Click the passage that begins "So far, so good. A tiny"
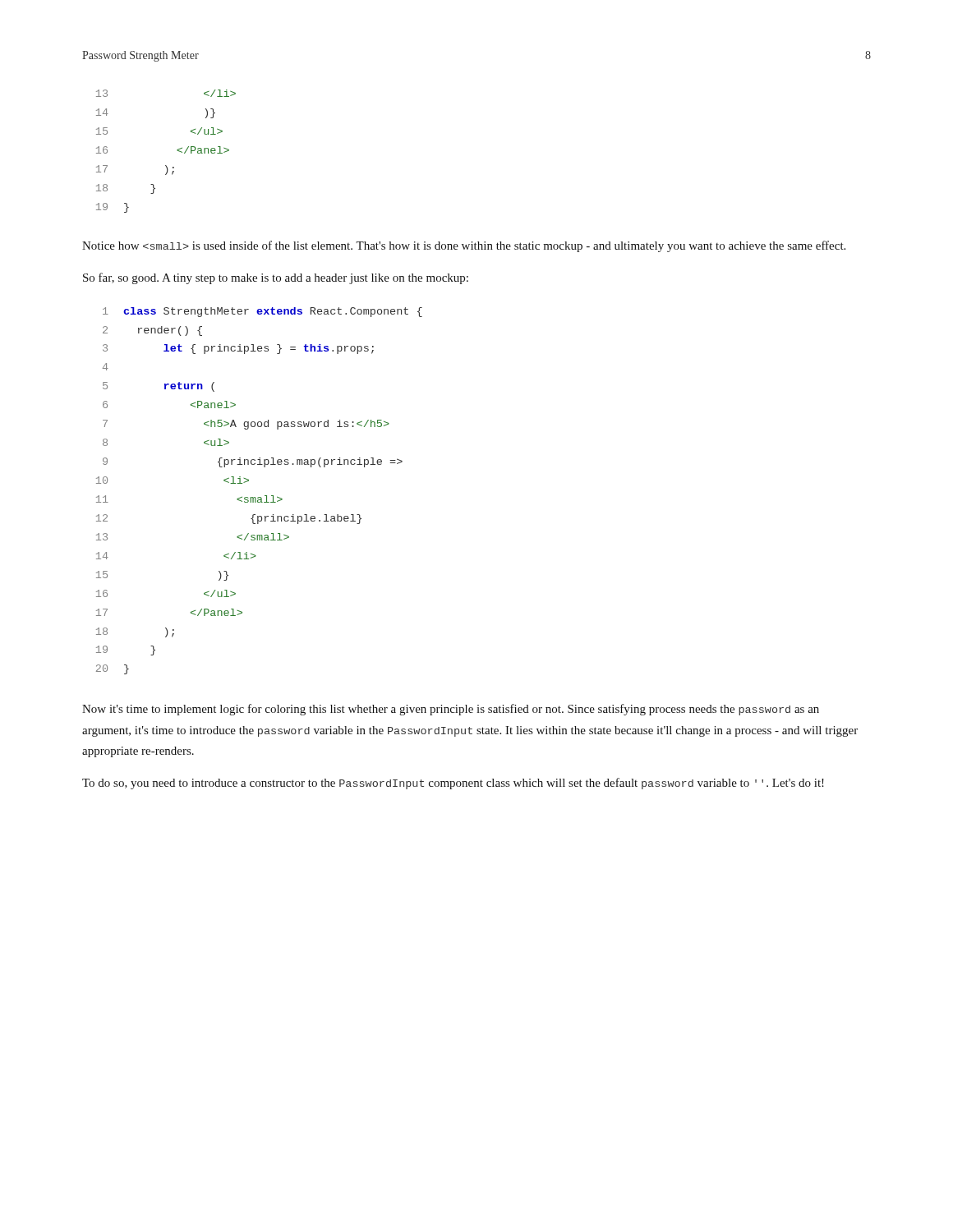 point(276,278)
